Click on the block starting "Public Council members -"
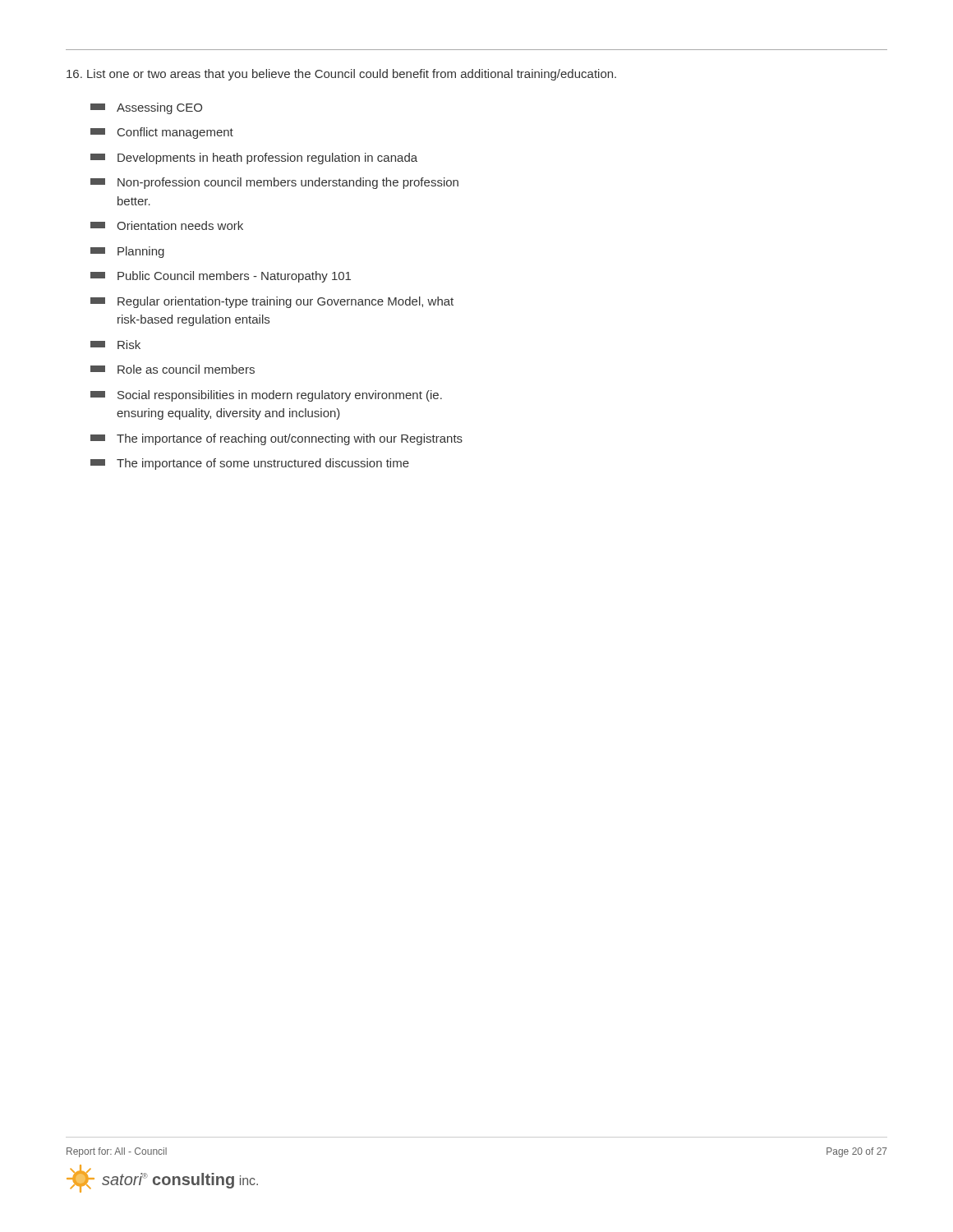953x1232 pixels. 221,276
